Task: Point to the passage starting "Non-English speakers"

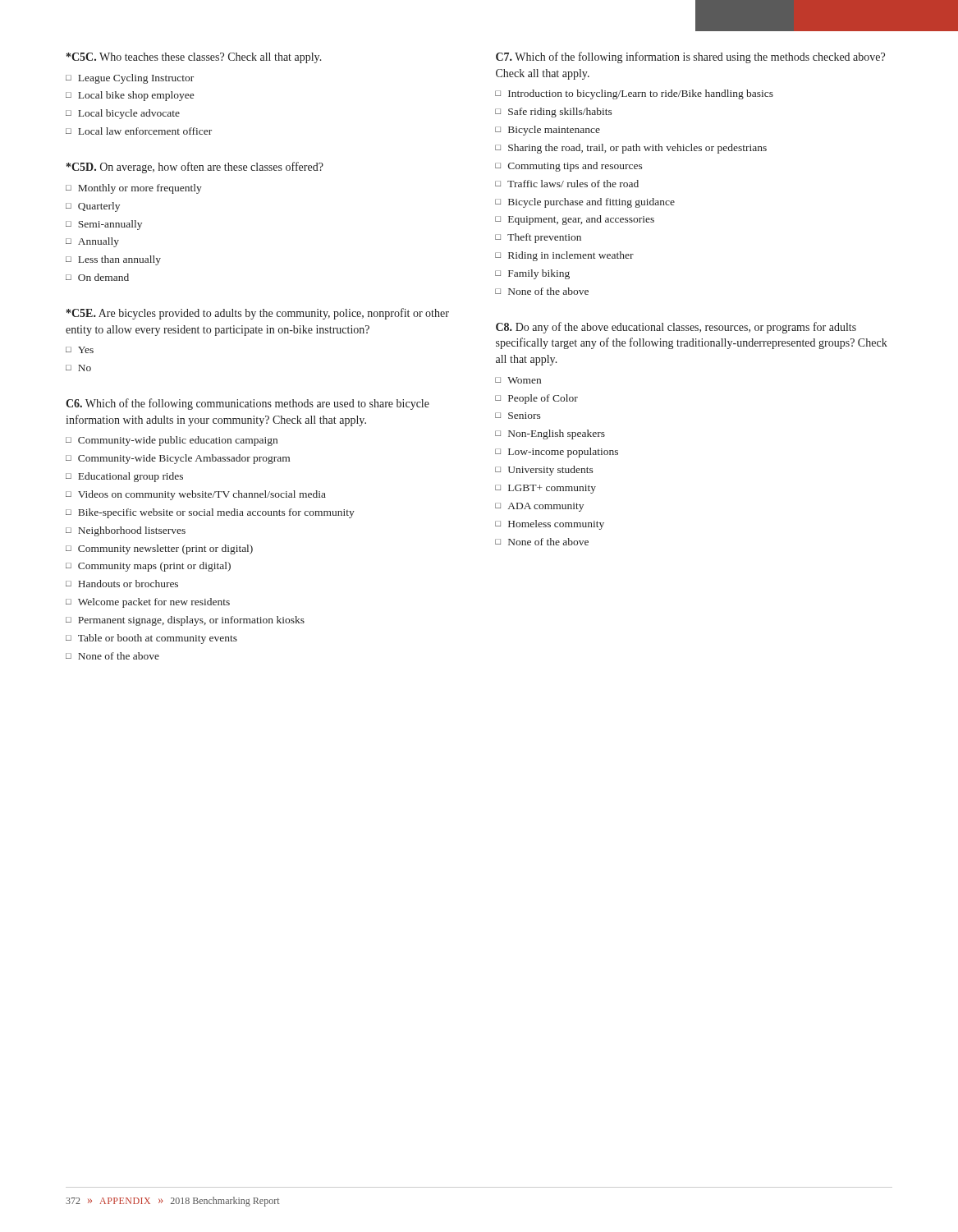Action: pyautogui.click(x=556, y=434)
